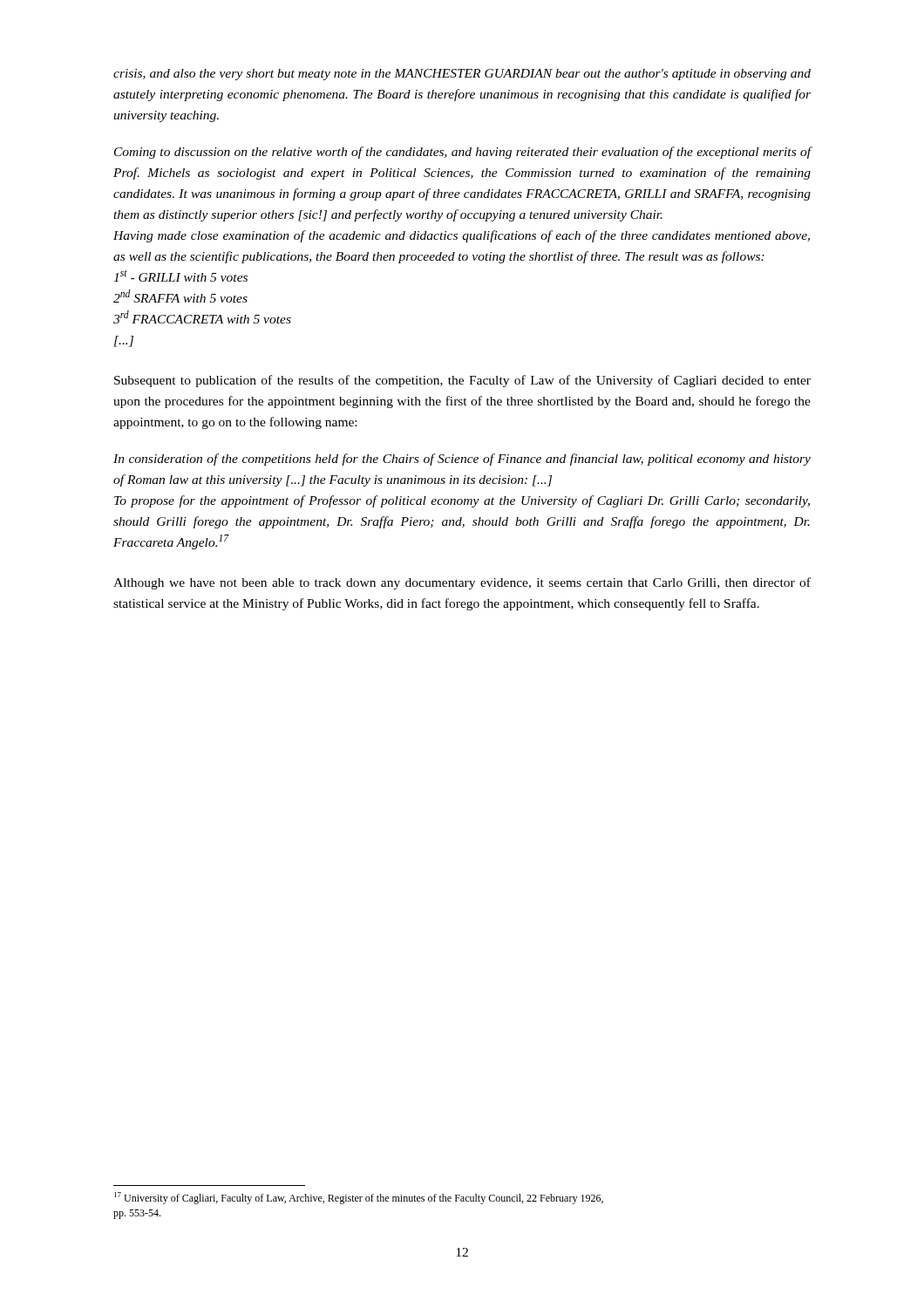Click on the text block containing "crisis, and also the very short"
This screenshot has height=1308, width=924.
(x=462, y=94)
